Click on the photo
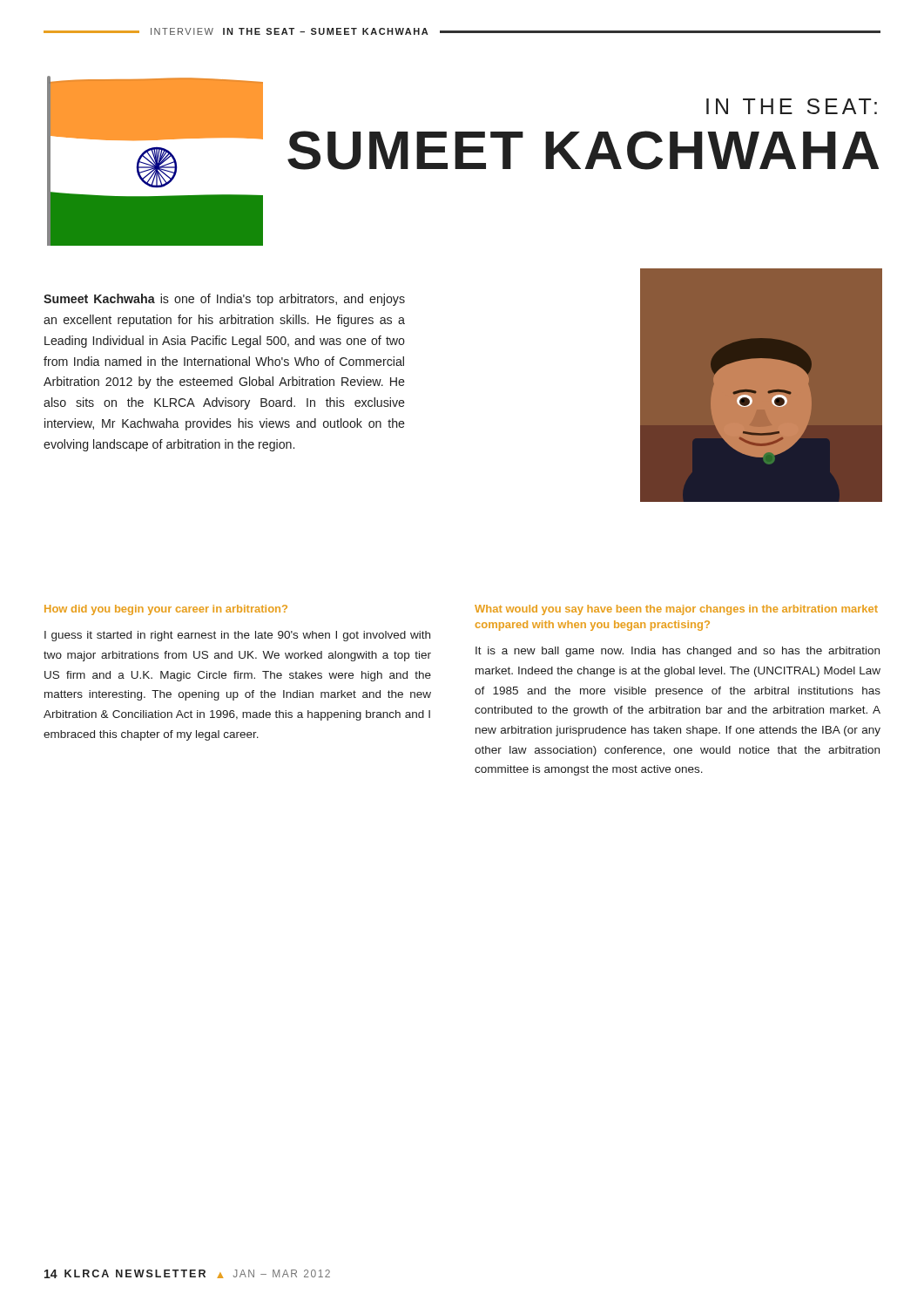Image resolution: width=924 pixels, height=1307 pixels. [x=761, y=385]
